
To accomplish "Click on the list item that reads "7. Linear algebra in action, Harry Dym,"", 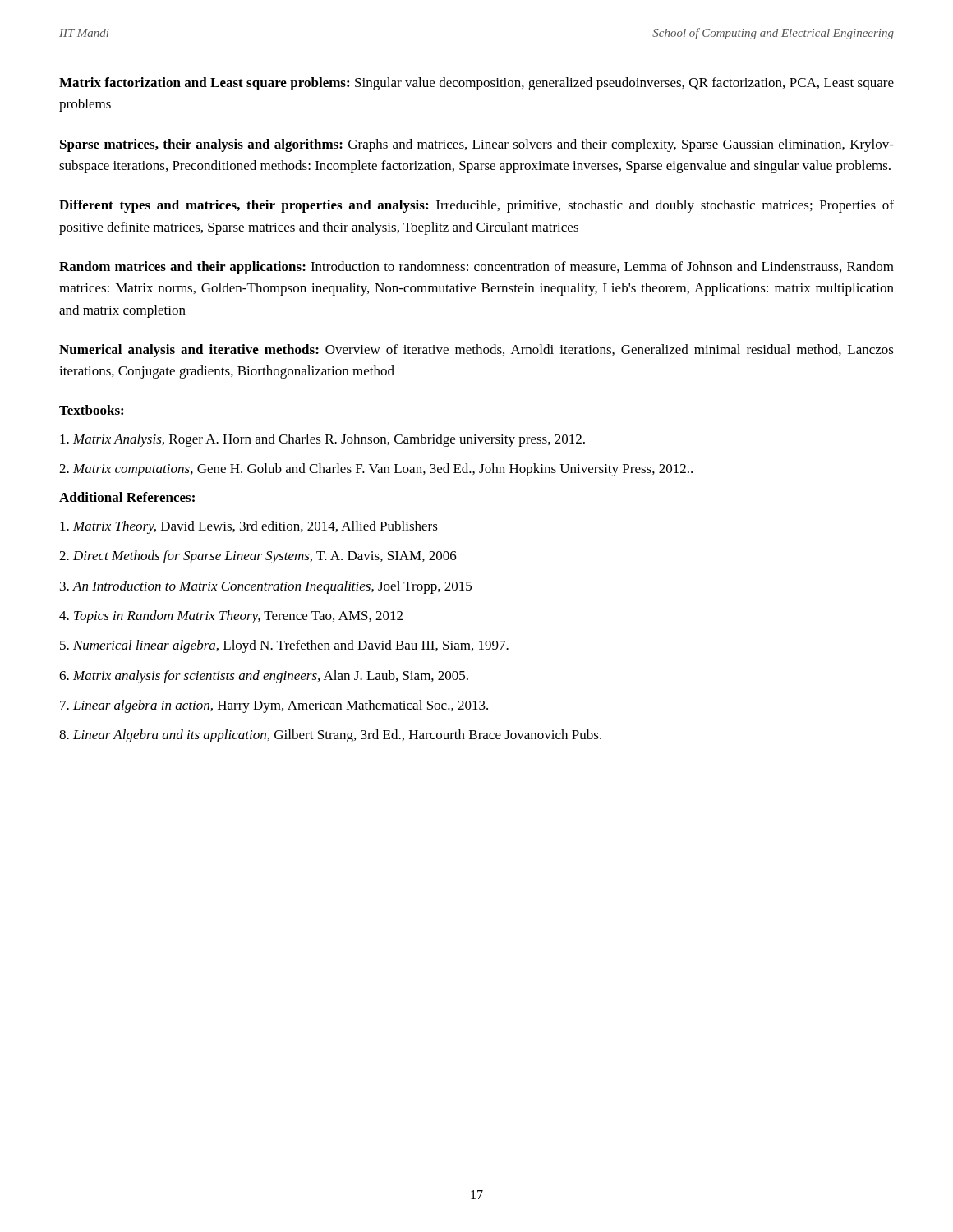I will pyautogui.click(x=274, y=705).
